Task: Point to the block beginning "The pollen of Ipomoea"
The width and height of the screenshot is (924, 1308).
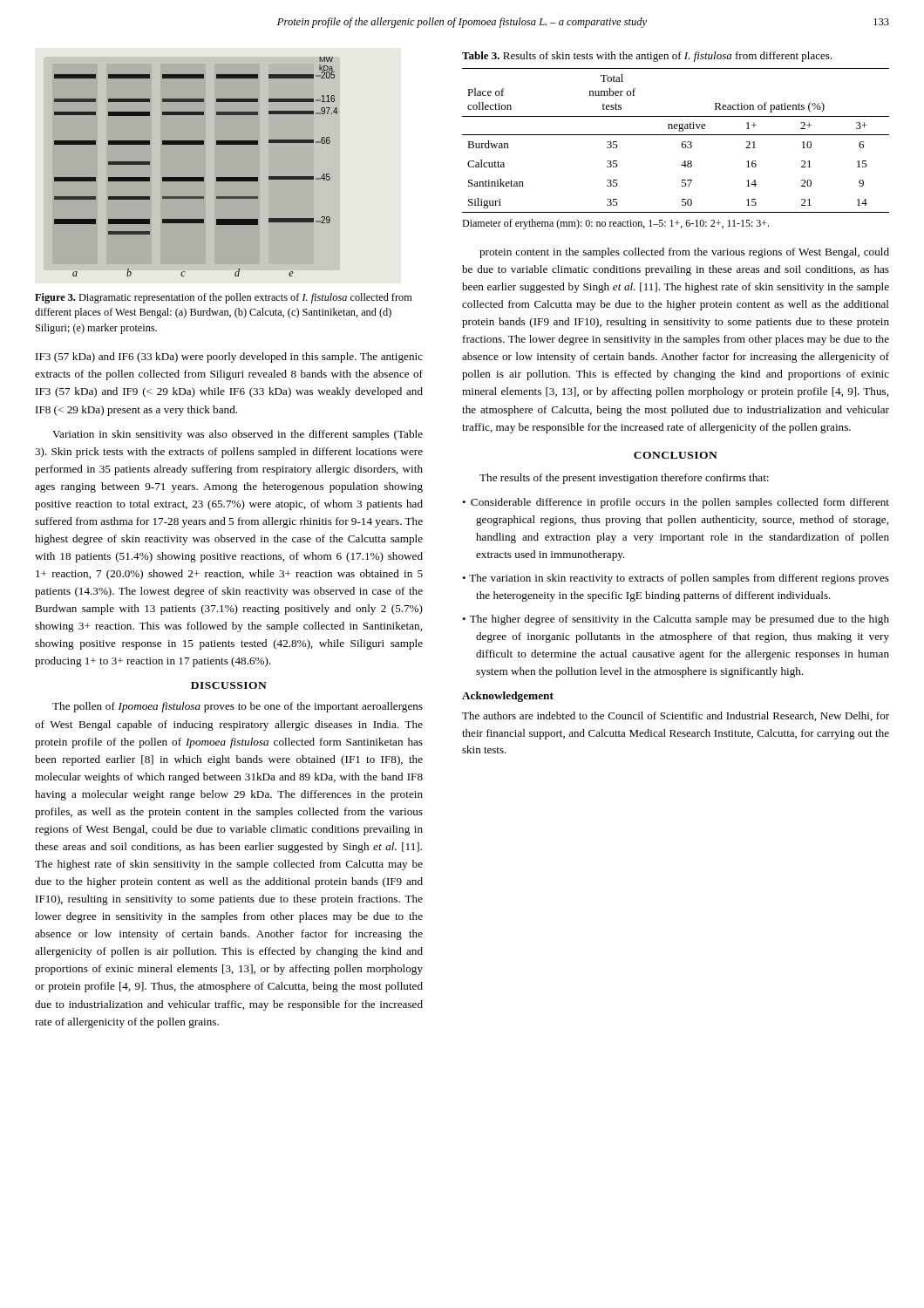Action: (x=229, y=864)
